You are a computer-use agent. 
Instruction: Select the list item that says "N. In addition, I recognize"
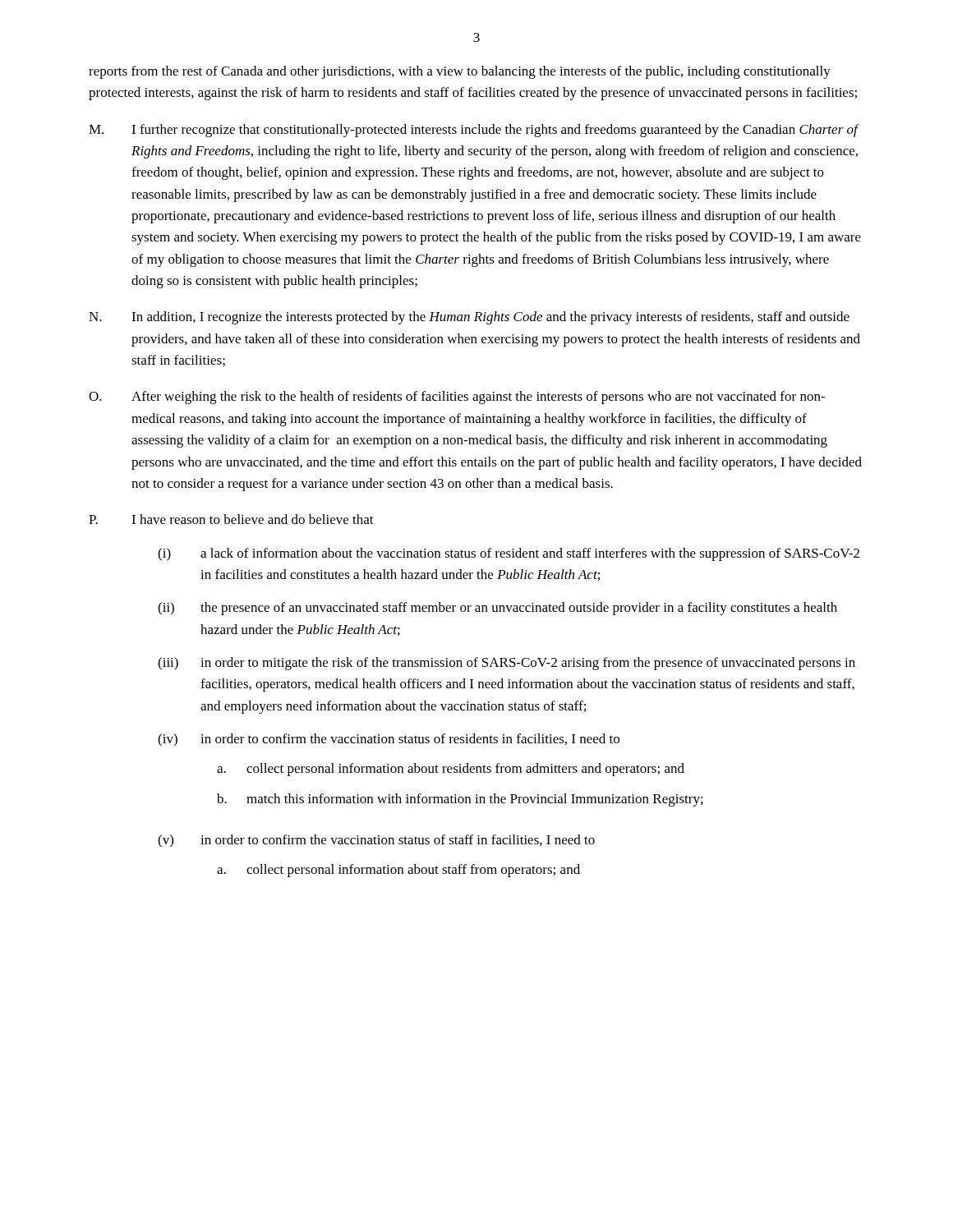tap(476, 339)
